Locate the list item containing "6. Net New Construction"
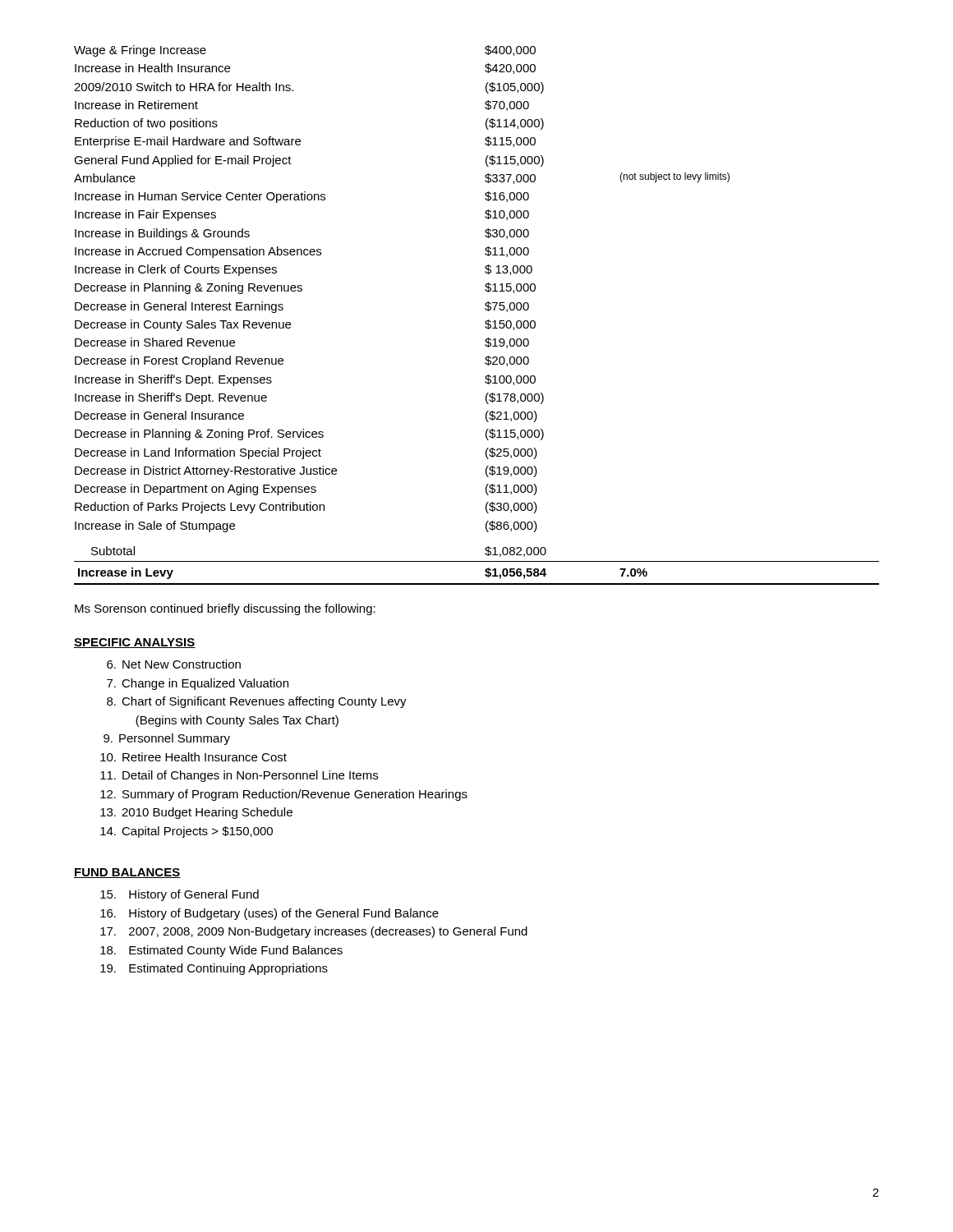953x1232 pixels. [x=166, y=665]
